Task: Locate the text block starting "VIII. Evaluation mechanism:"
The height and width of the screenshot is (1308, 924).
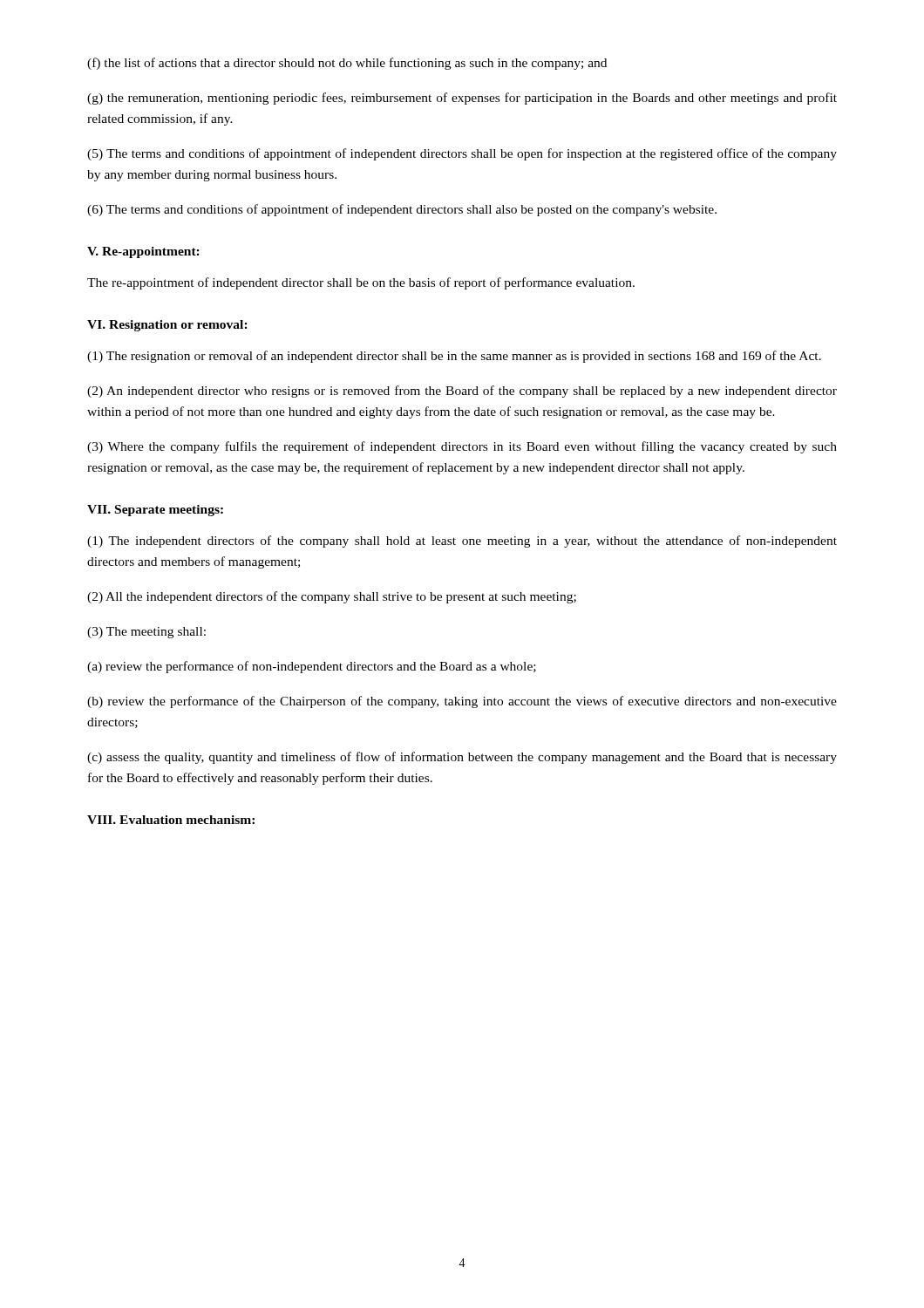Action: (x=171, y=820)
